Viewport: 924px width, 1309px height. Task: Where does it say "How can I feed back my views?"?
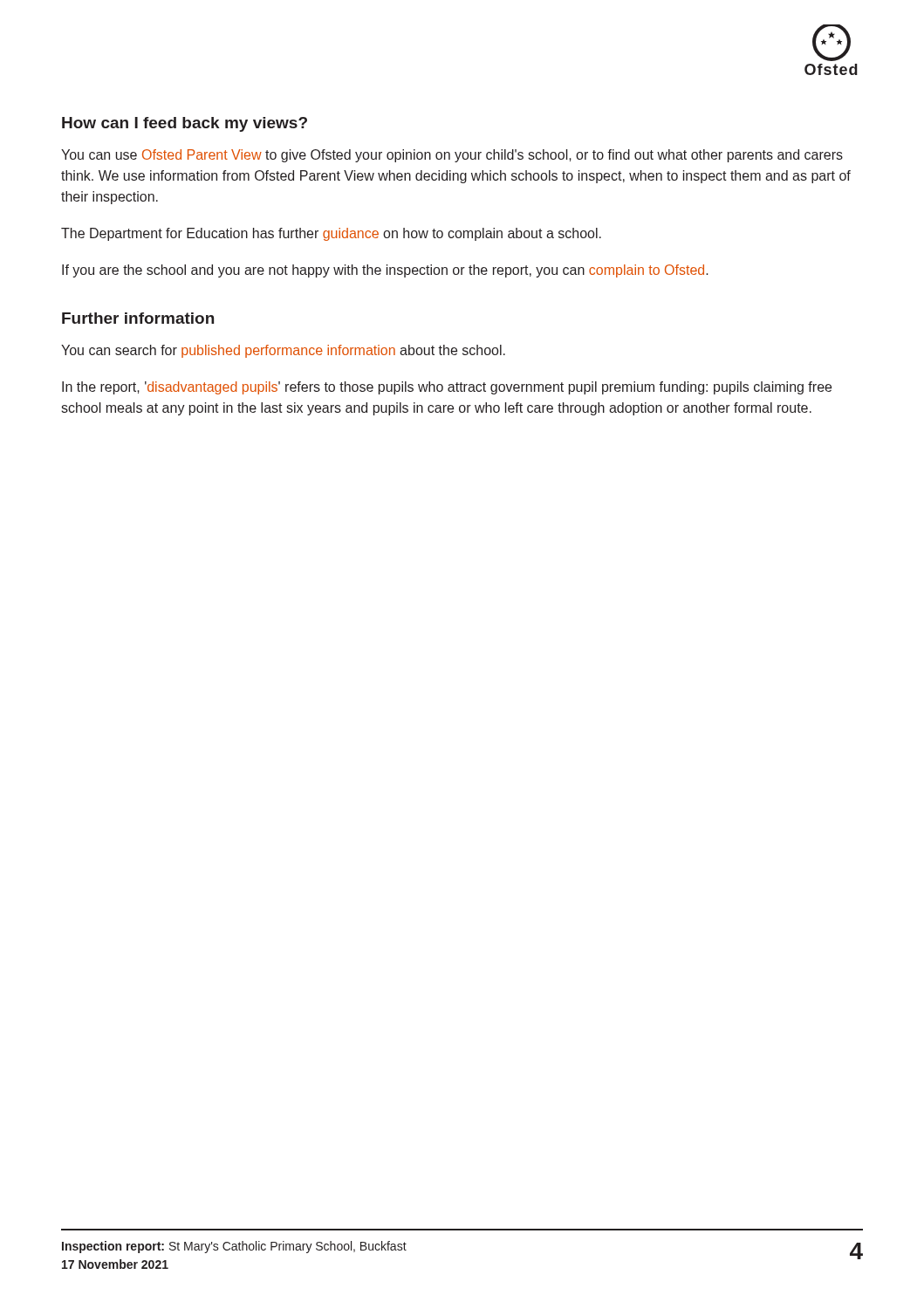point(185,123)
